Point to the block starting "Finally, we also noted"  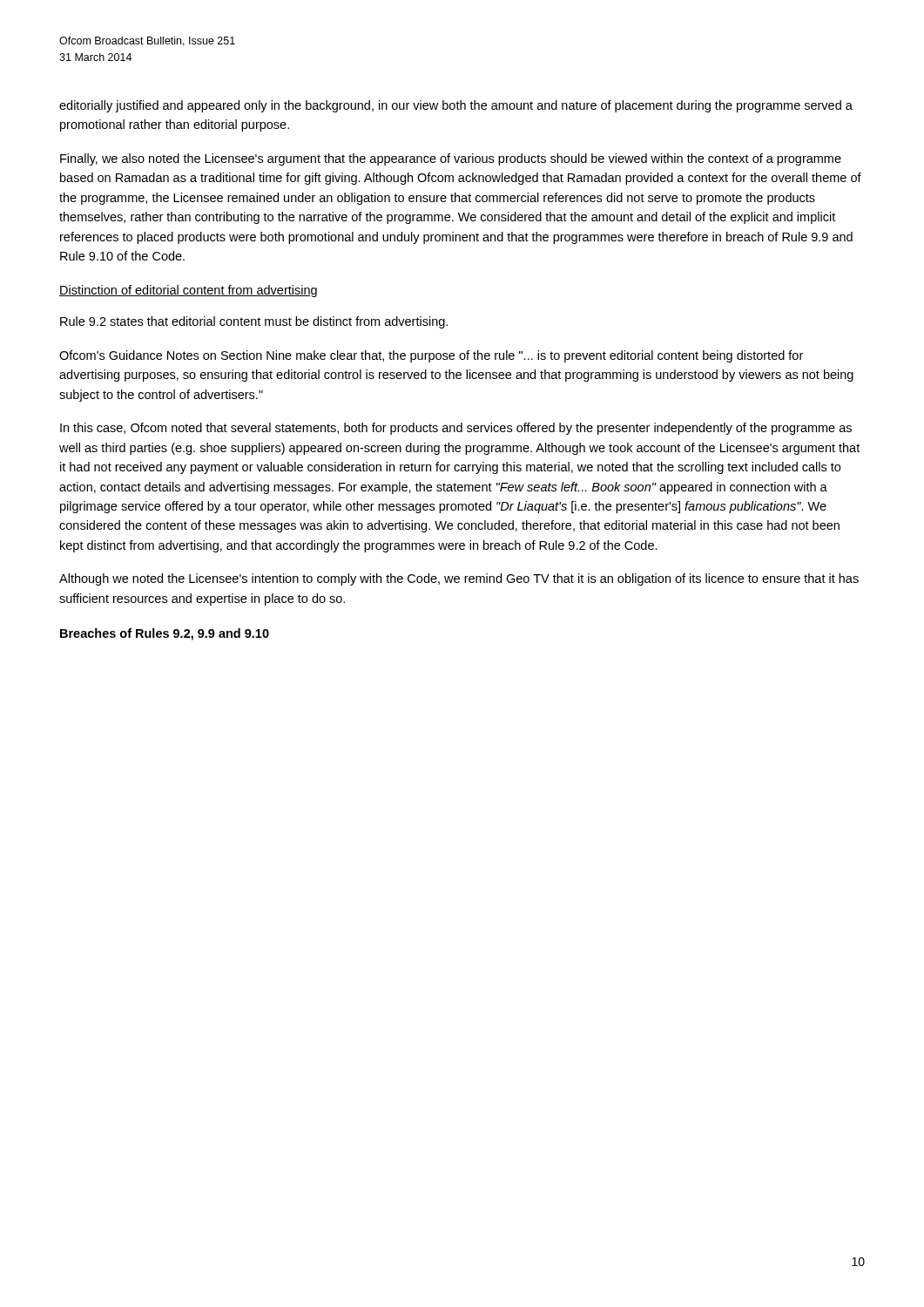tap(460, 207)
